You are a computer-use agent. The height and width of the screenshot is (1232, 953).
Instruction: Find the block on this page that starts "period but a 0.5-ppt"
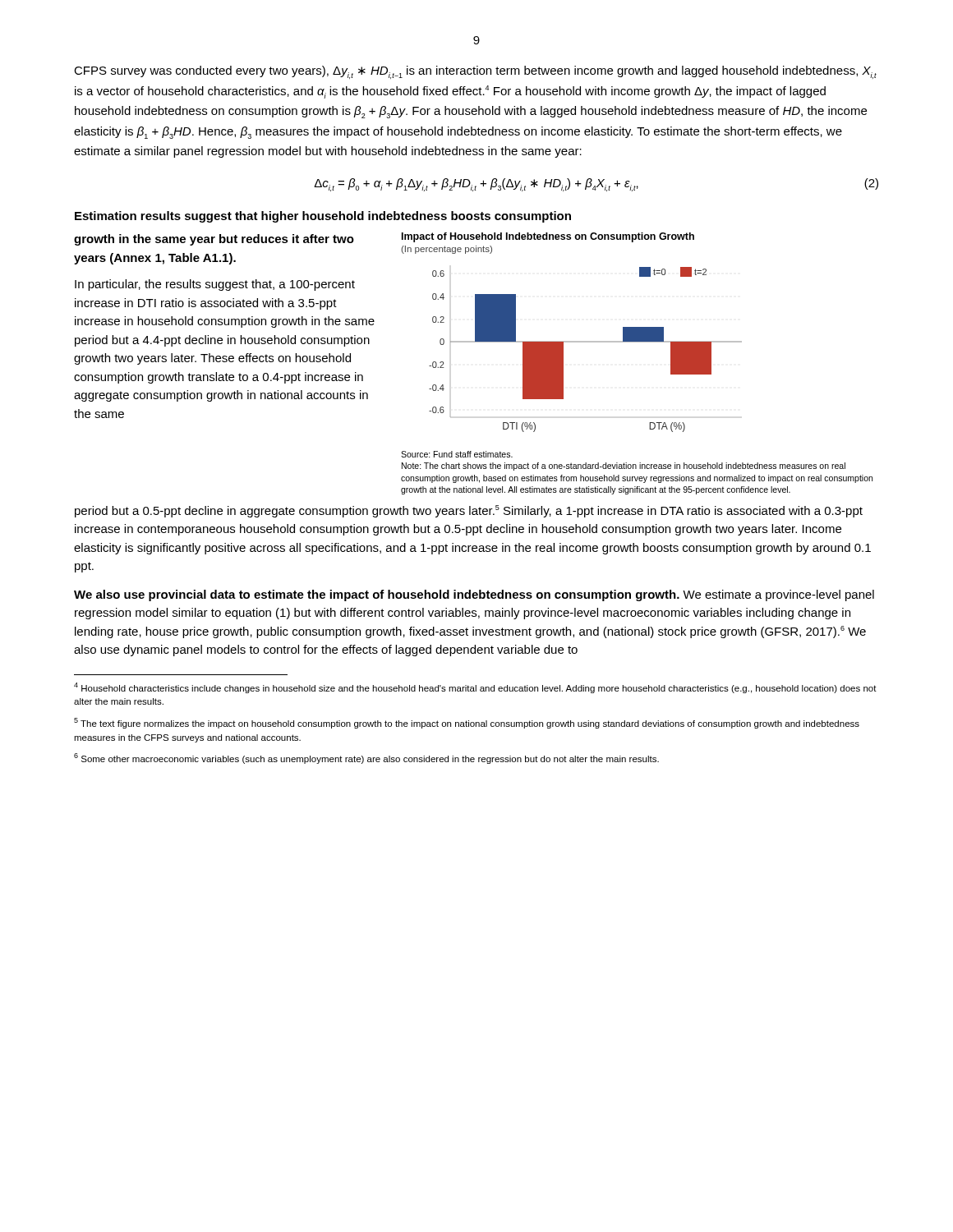(473, 538)
